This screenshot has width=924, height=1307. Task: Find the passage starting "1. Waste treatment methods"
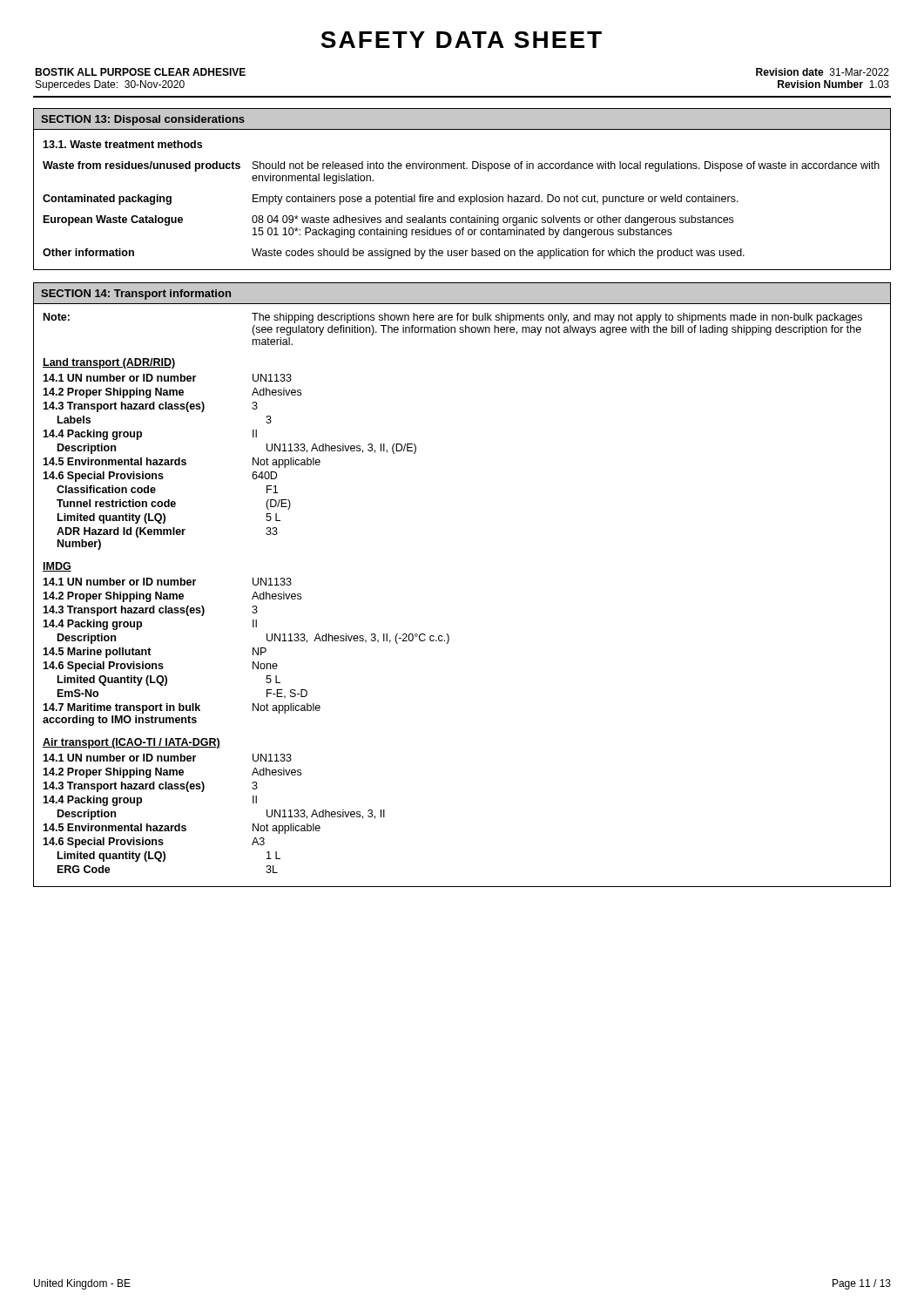(x=123, y=145)
